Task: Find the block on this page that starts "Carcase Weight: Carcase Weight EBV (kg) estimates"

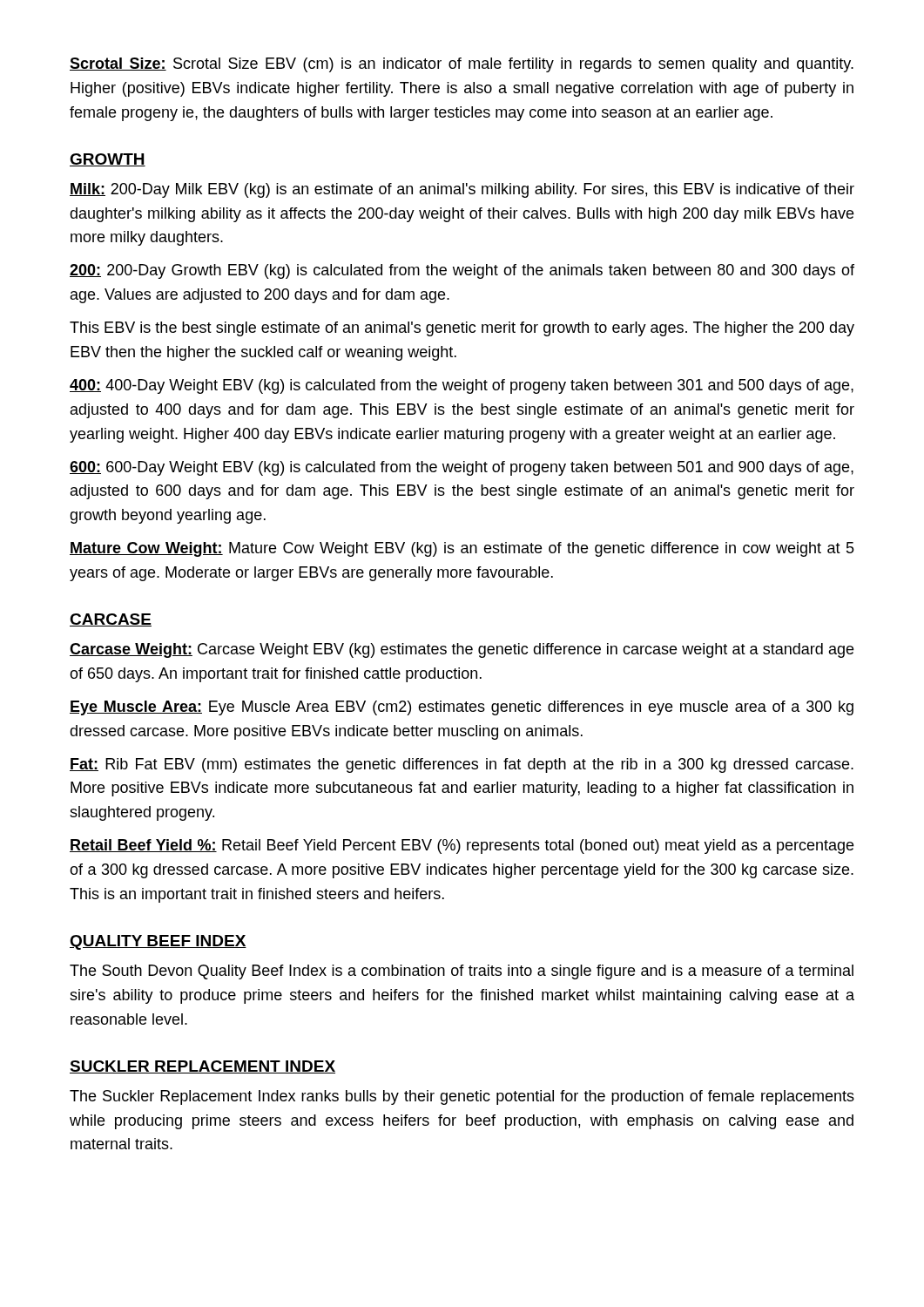Action: [x=462, y=661]
